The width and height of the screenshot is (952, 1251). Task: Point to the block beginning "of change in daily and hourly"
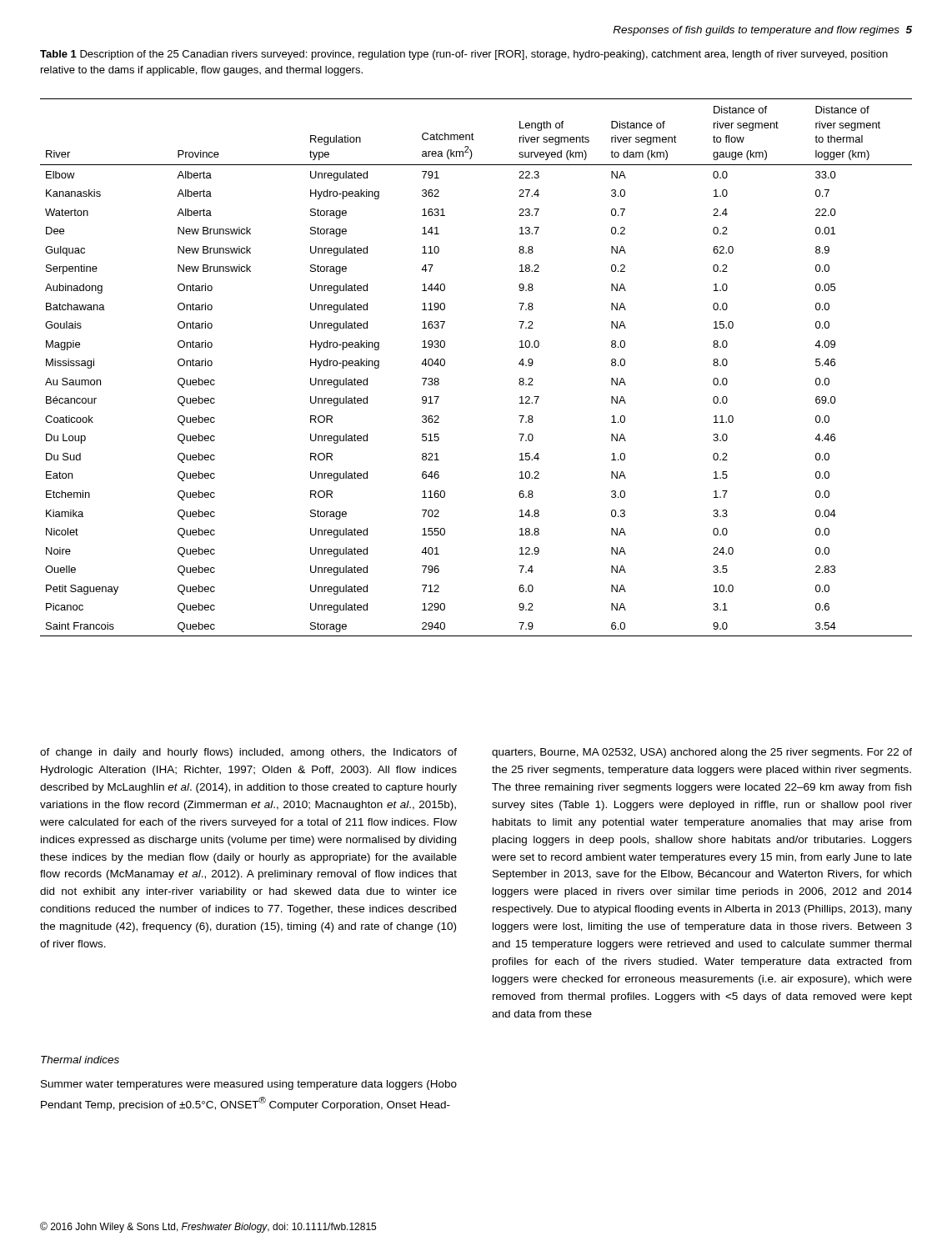tap(248, 848)
